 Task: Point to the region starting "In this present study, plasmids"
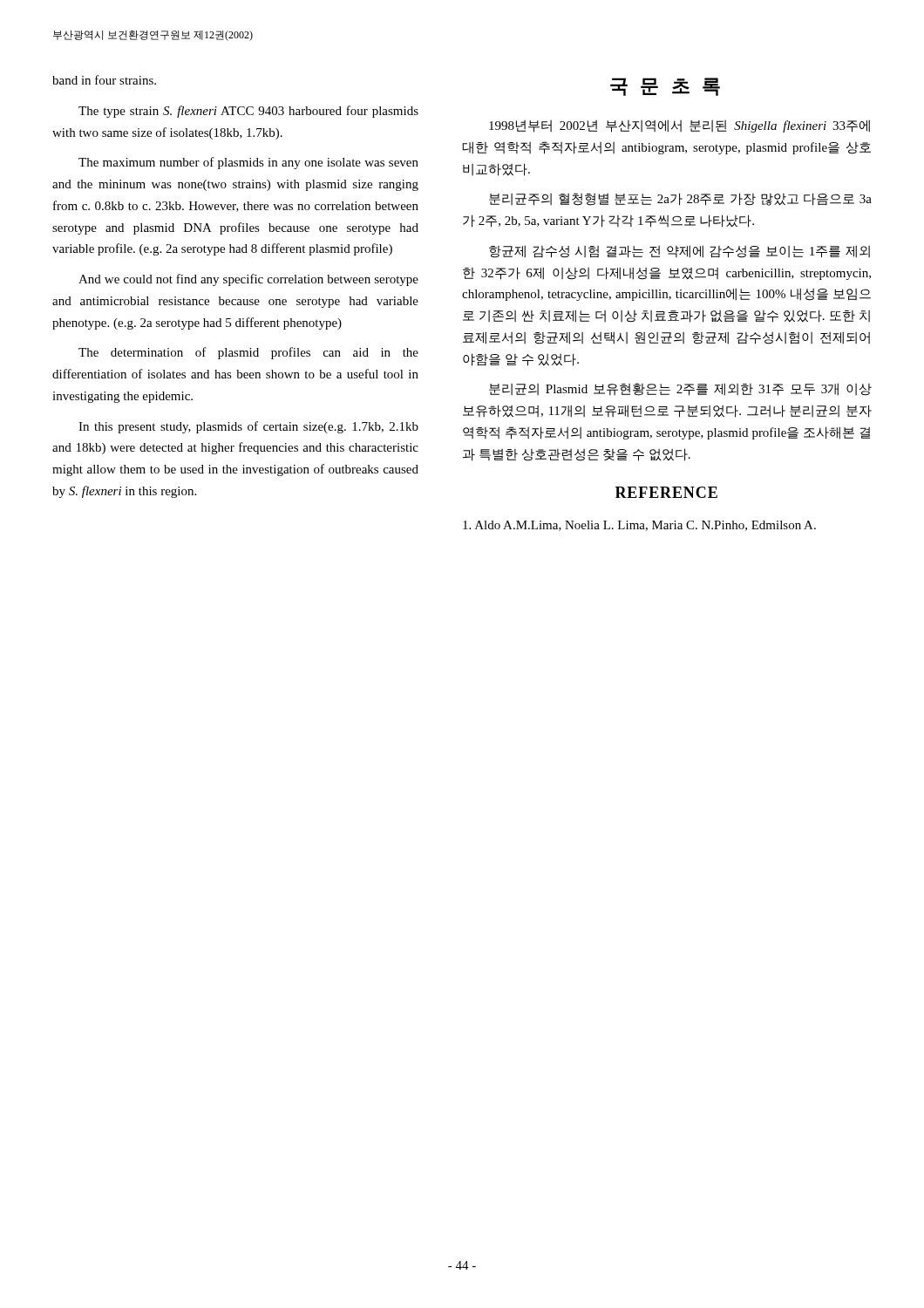pyautogui.click(x=235, y=458)
